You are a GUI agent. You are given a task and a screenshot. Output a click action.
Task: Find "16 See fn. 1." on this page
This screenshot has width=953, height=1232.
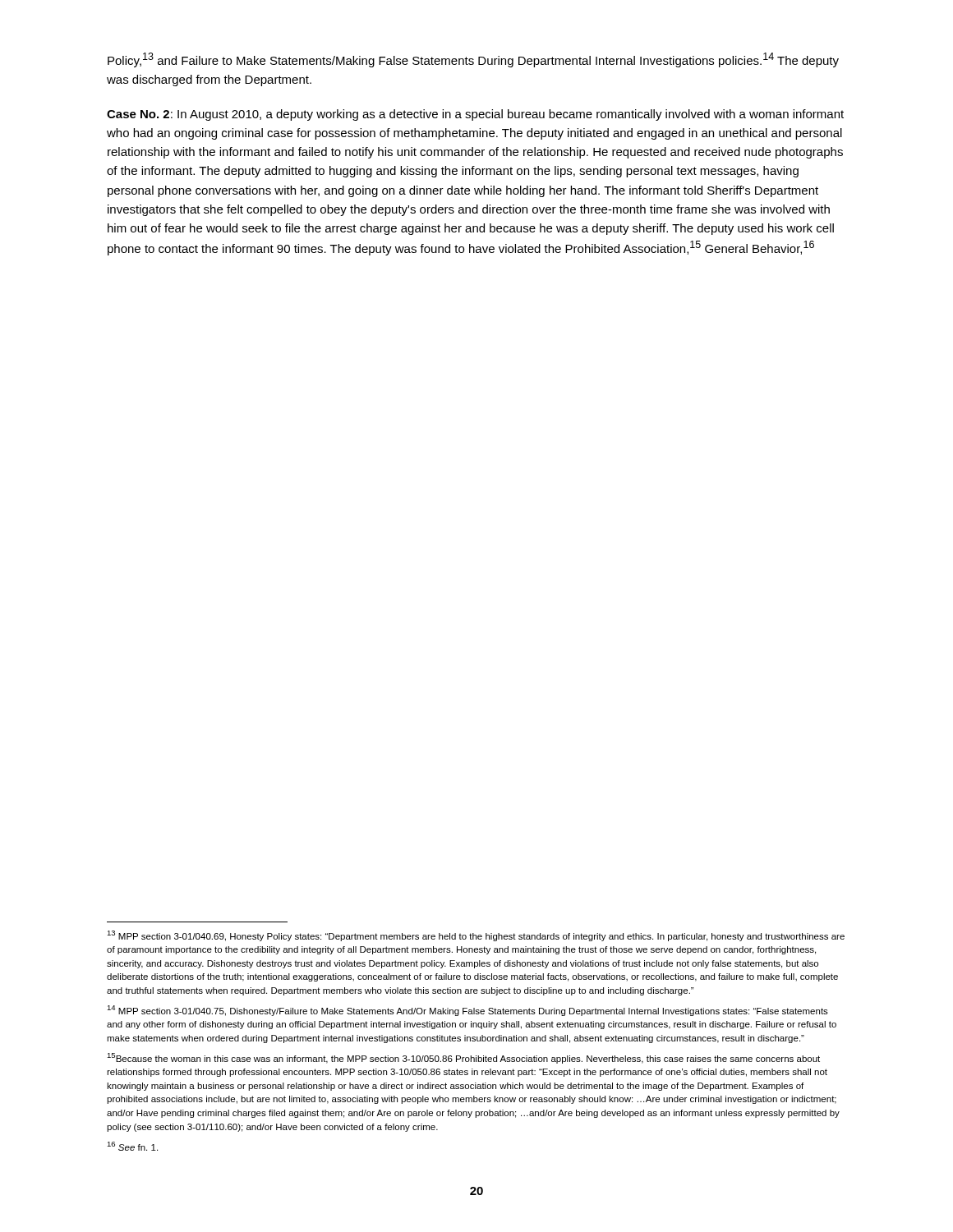pos(132,1146)
